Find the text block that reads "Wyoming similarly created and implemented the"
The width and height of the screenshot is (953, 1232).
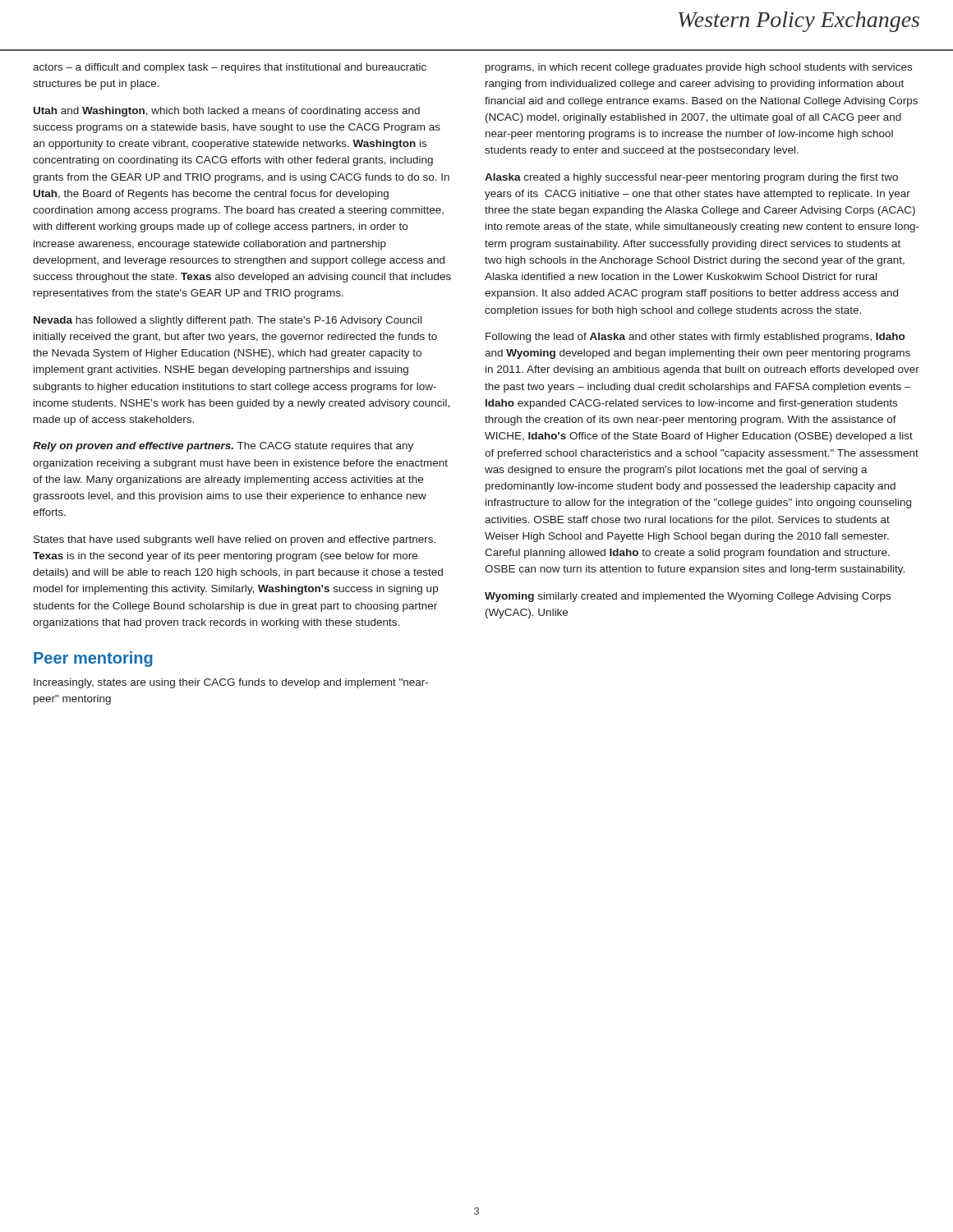pos(688,604)
